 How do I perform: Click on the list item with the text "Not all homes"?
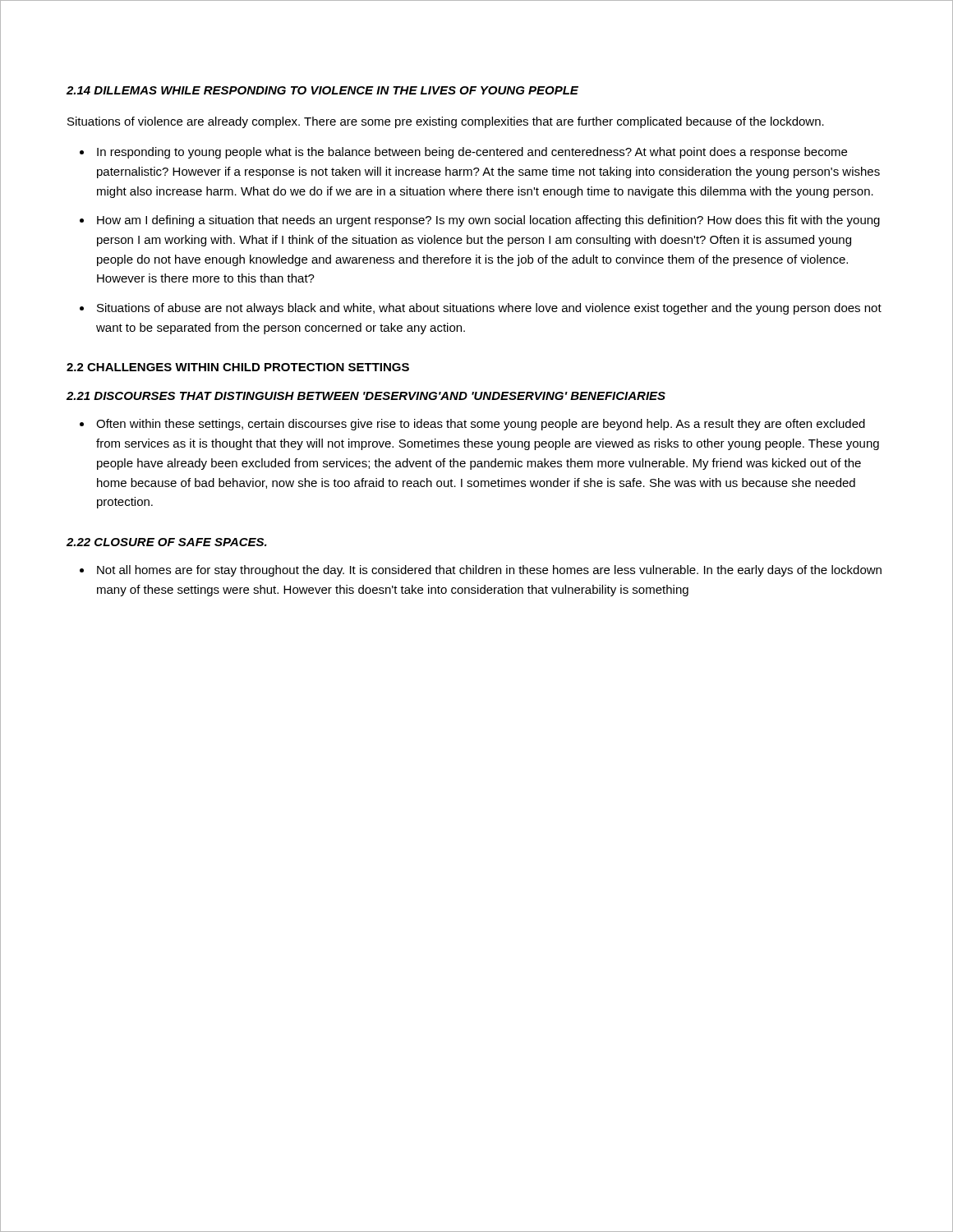(489, 579)
